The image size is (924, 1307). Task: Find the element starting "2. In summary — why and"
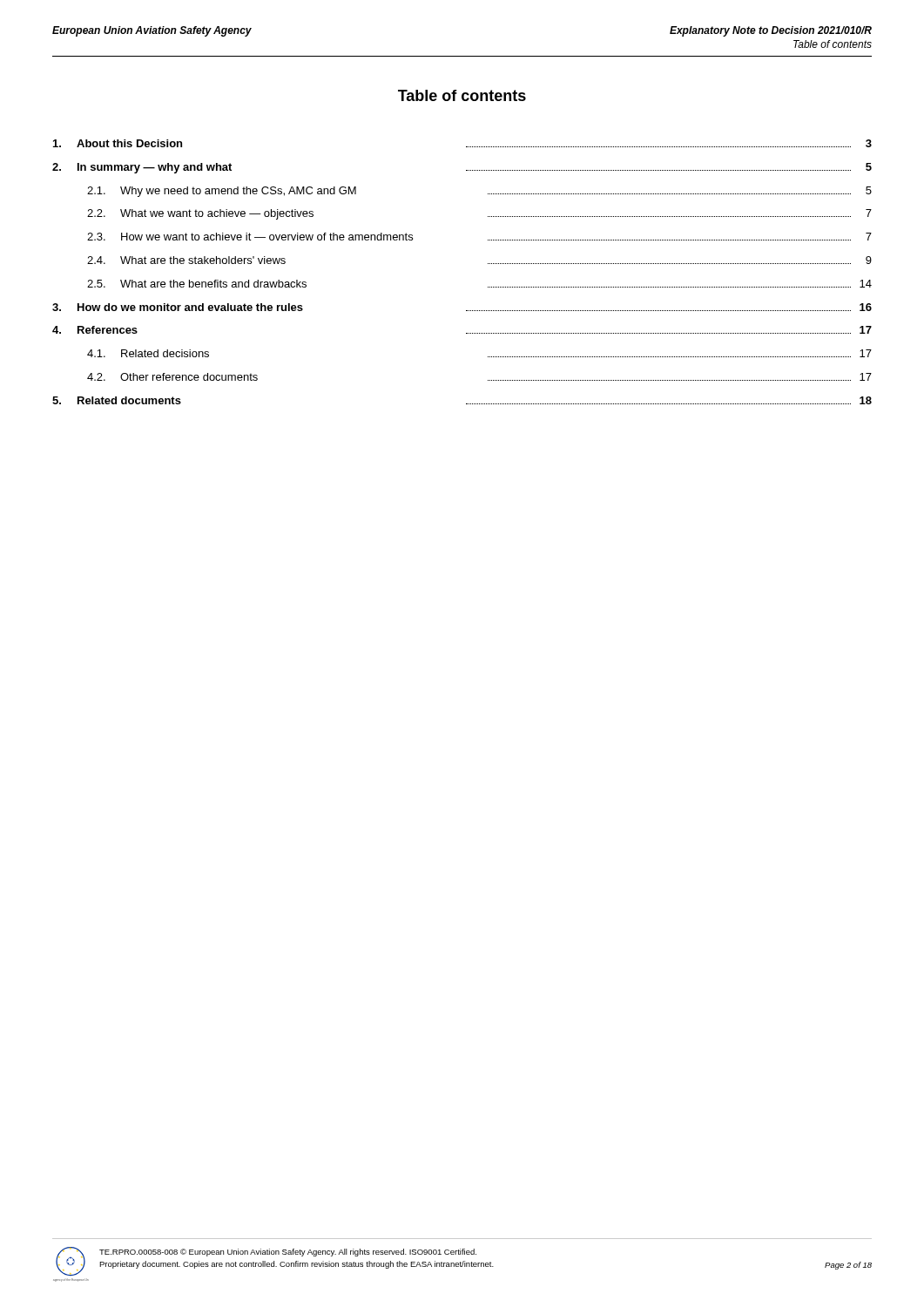(x=462, y=167)
